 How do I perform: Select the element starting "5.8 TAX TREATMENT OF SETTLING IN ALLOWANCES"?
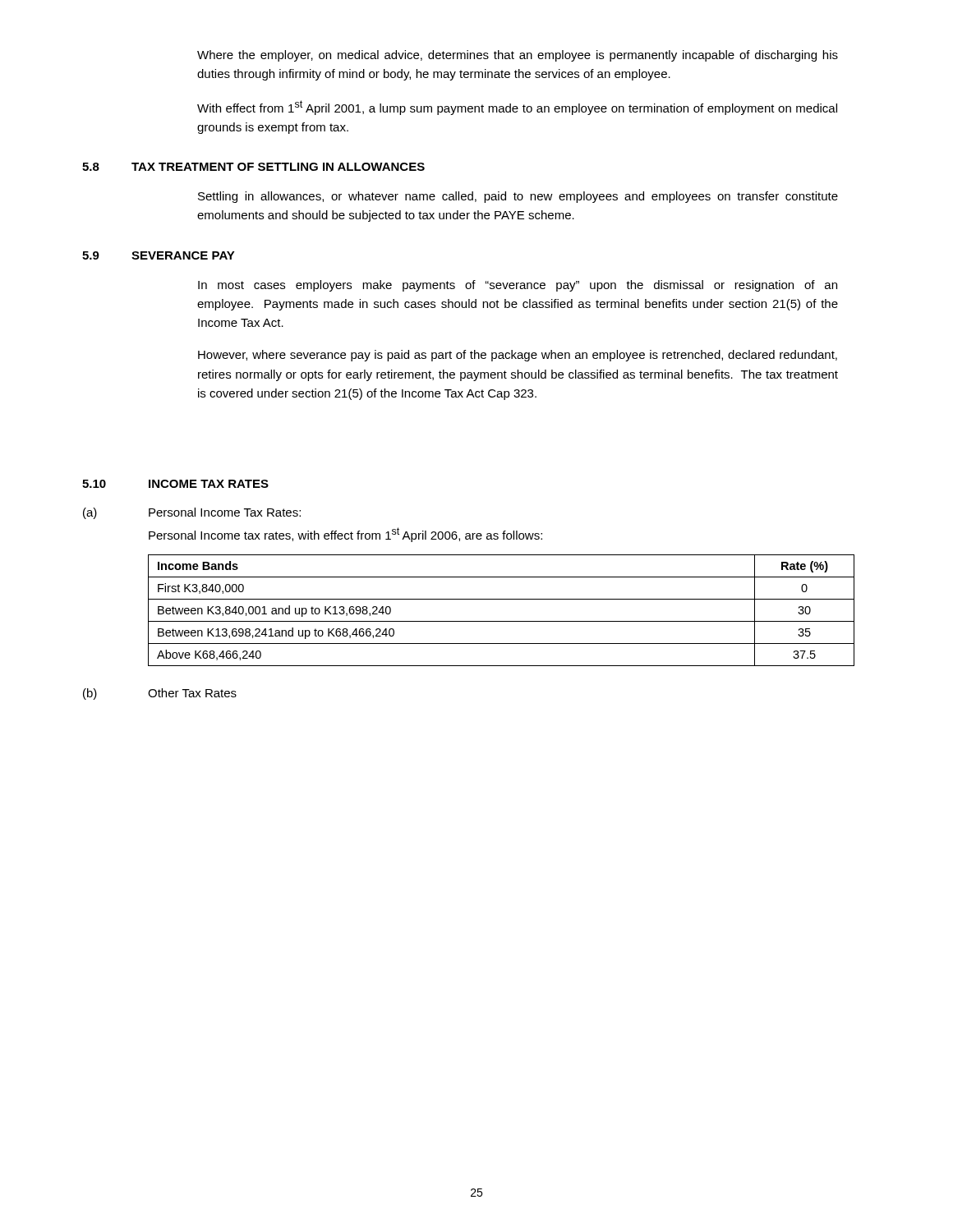pos(254,166)
